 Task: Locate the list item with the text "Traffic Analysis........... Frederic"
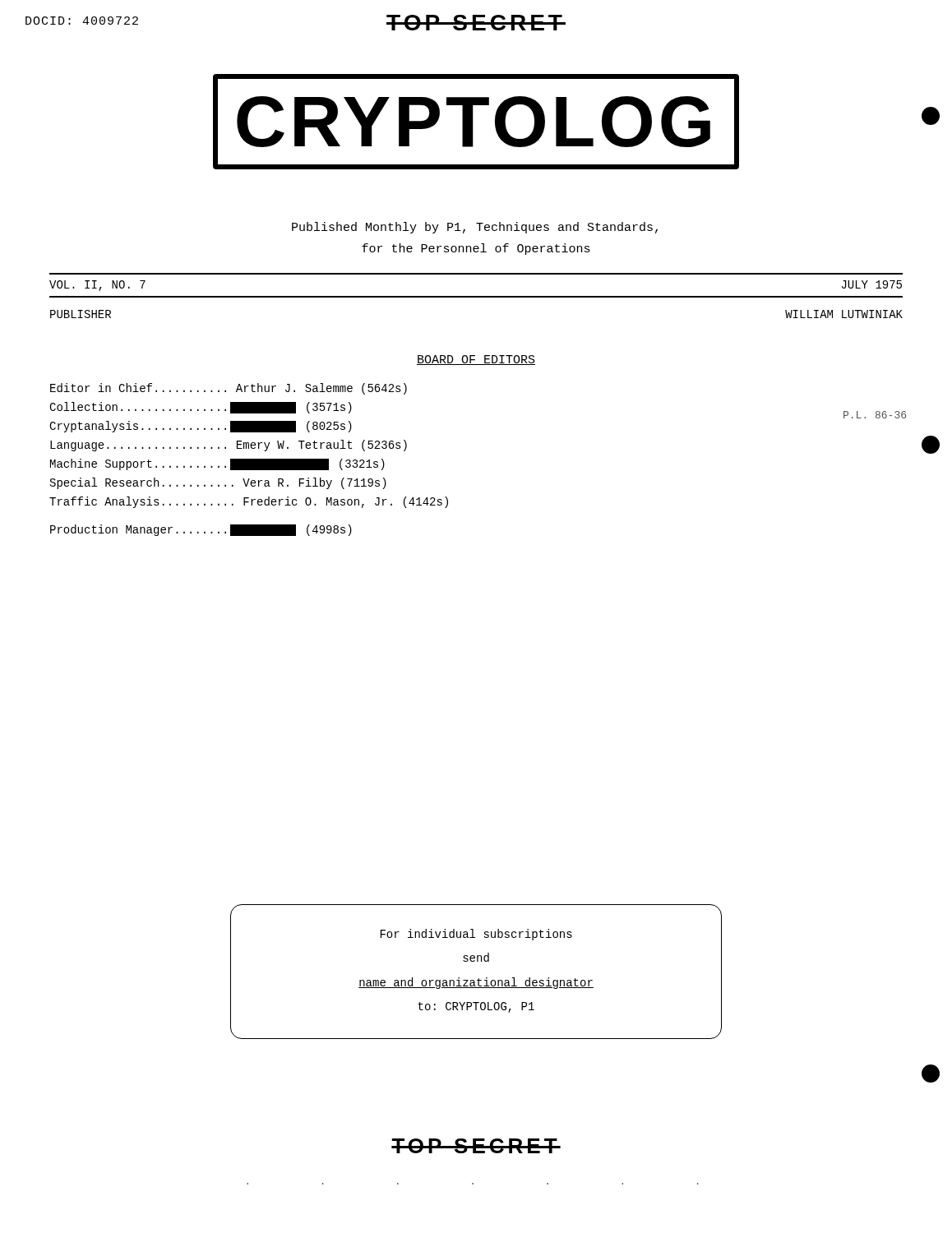tap(250, 502)
